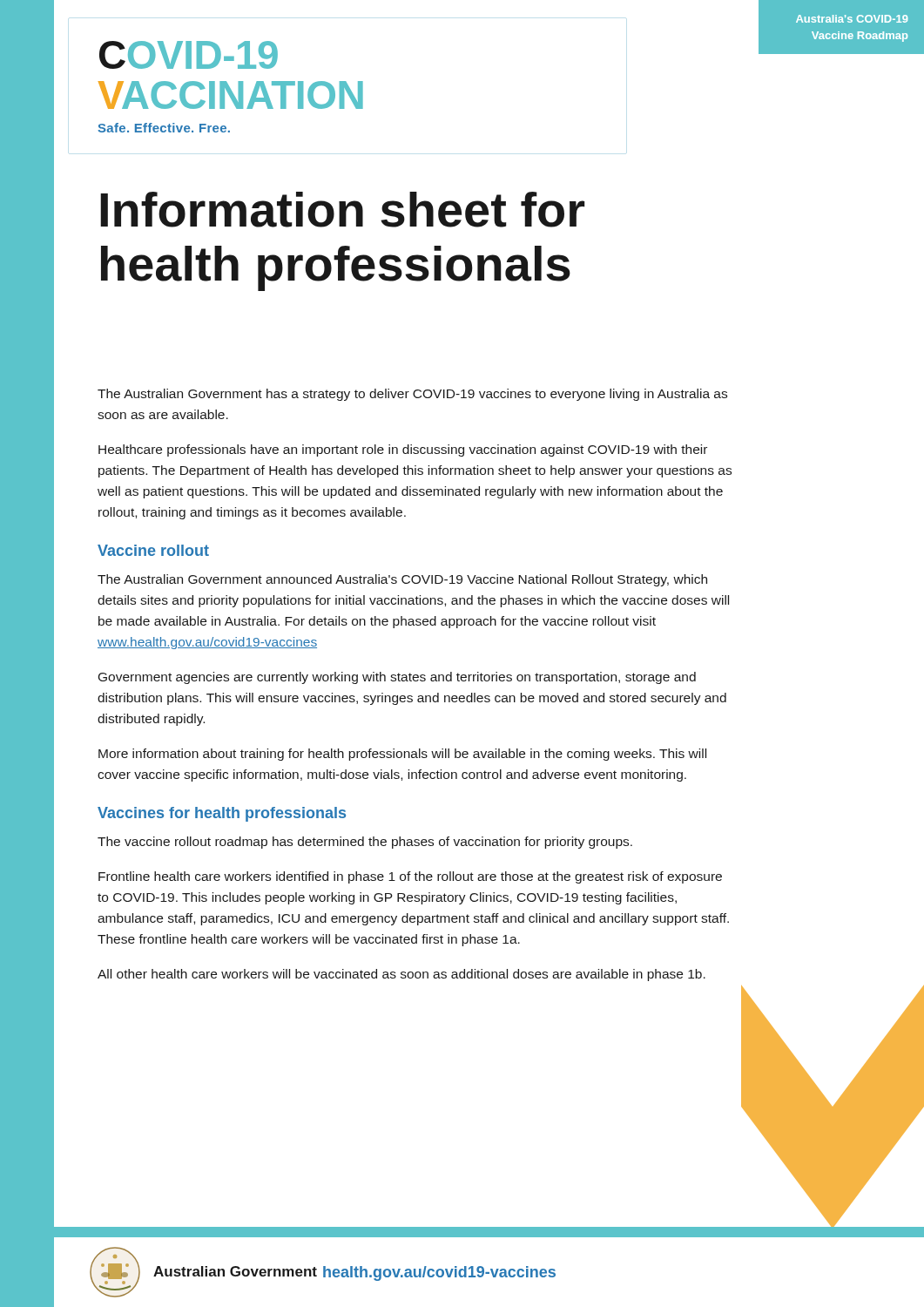
Task: Locate the section header that reads "Vaccines for health professionals"
Action: coord(222,813)
